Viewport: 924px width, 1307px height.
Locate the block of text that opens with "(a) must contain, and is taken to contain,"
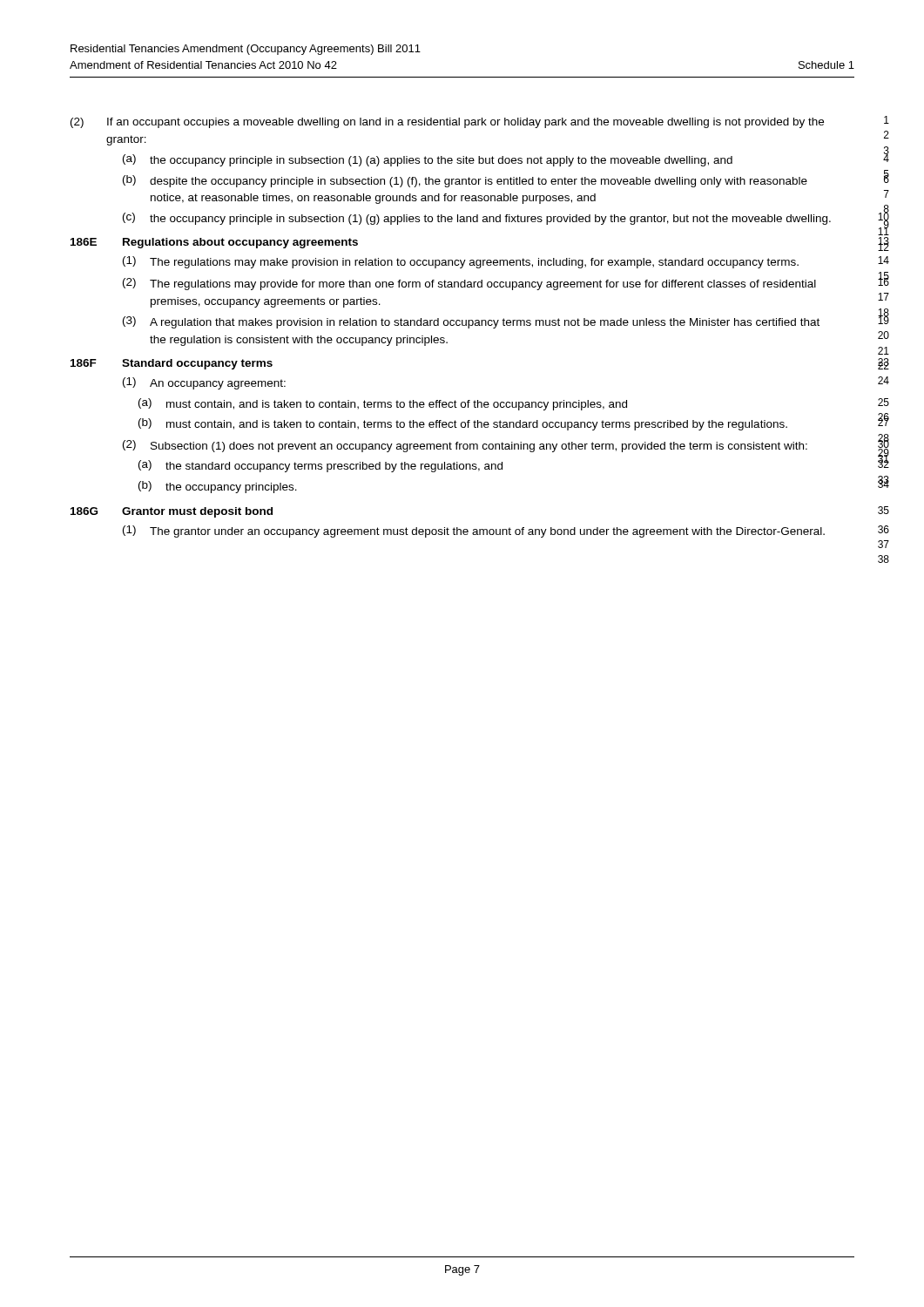(451, 404)
